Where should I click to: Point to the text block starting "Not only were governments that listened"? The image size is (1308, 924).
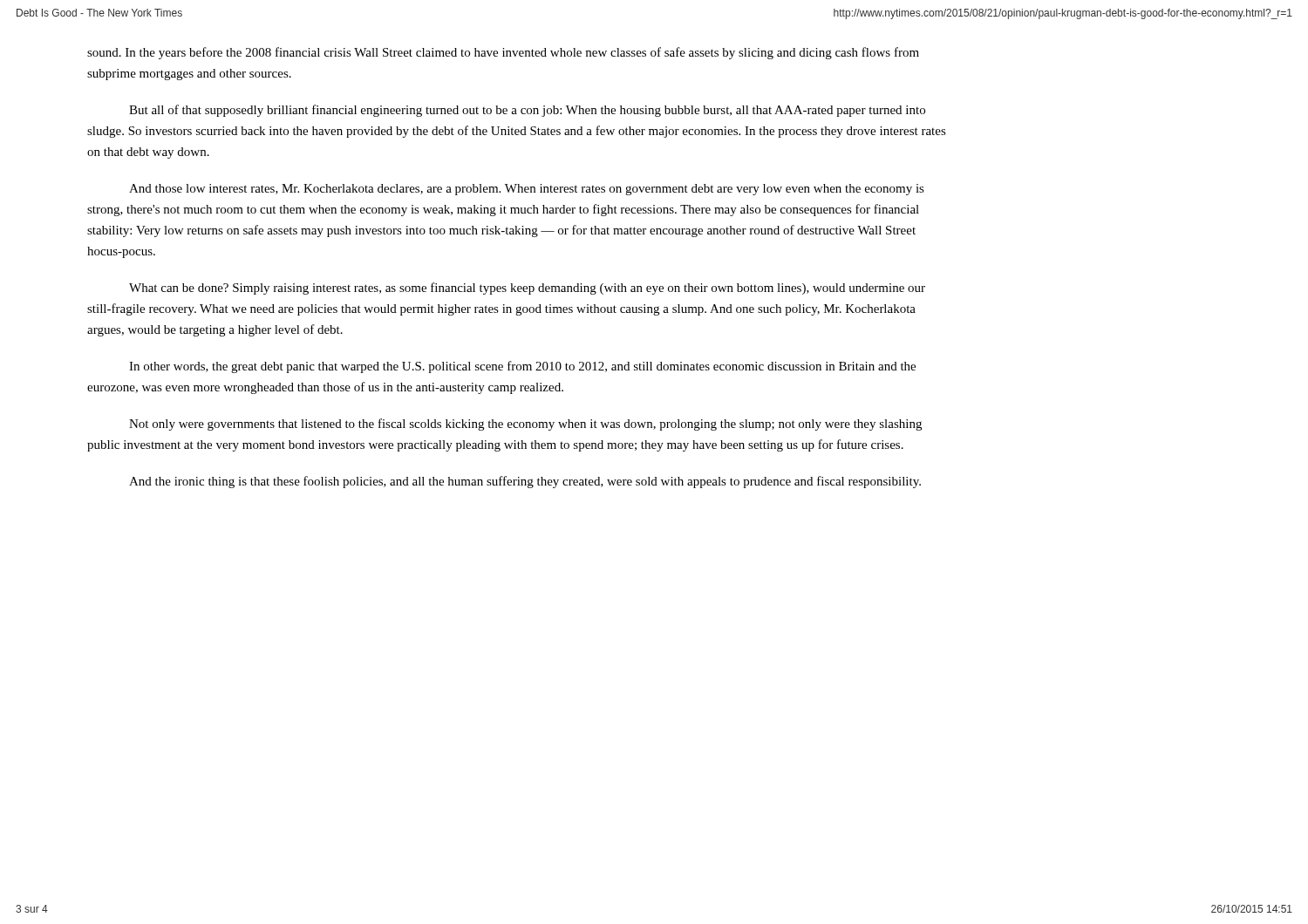point(505,434)
